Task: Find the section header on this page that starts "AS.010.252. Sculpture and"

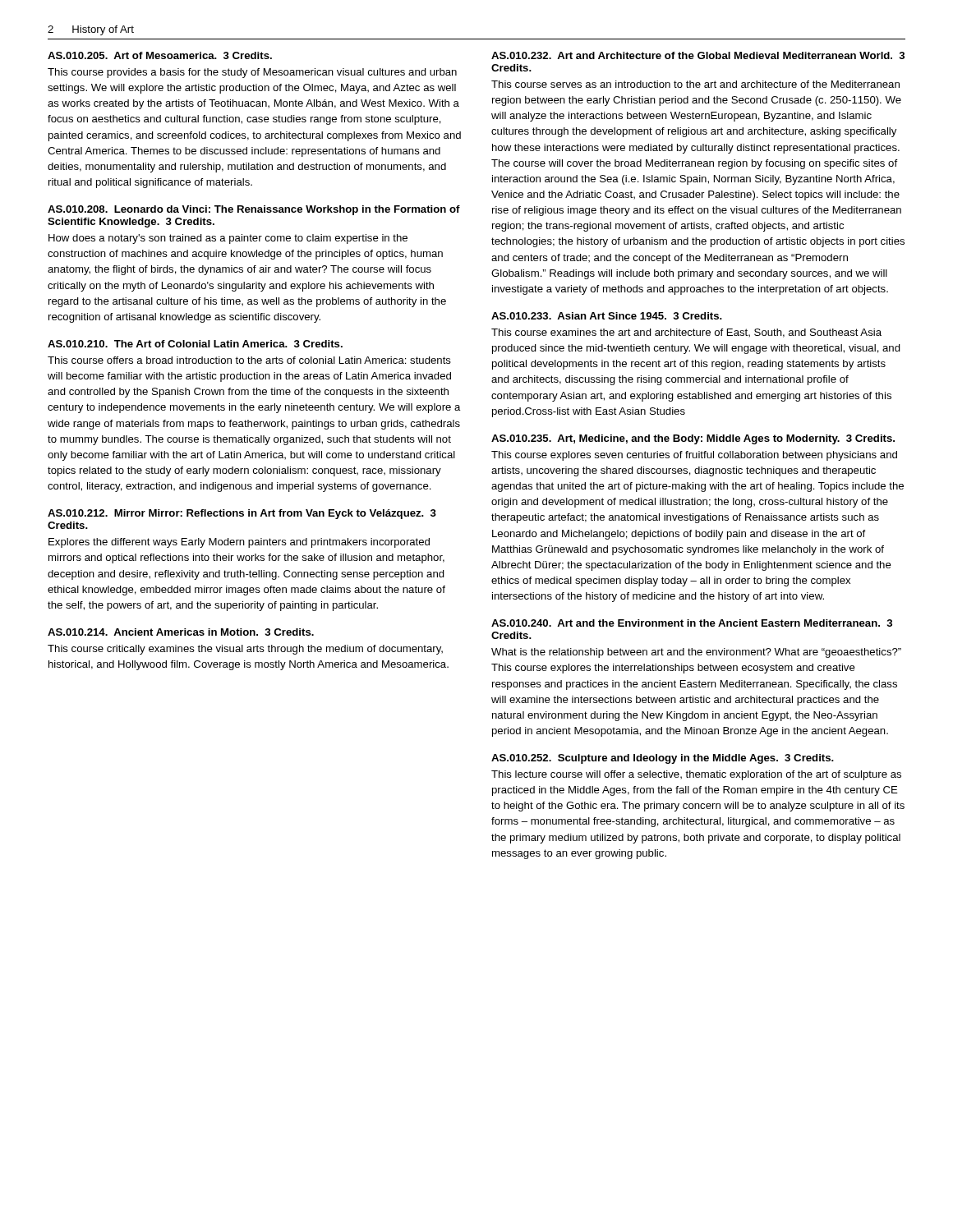Action: (x=663, y=758)
